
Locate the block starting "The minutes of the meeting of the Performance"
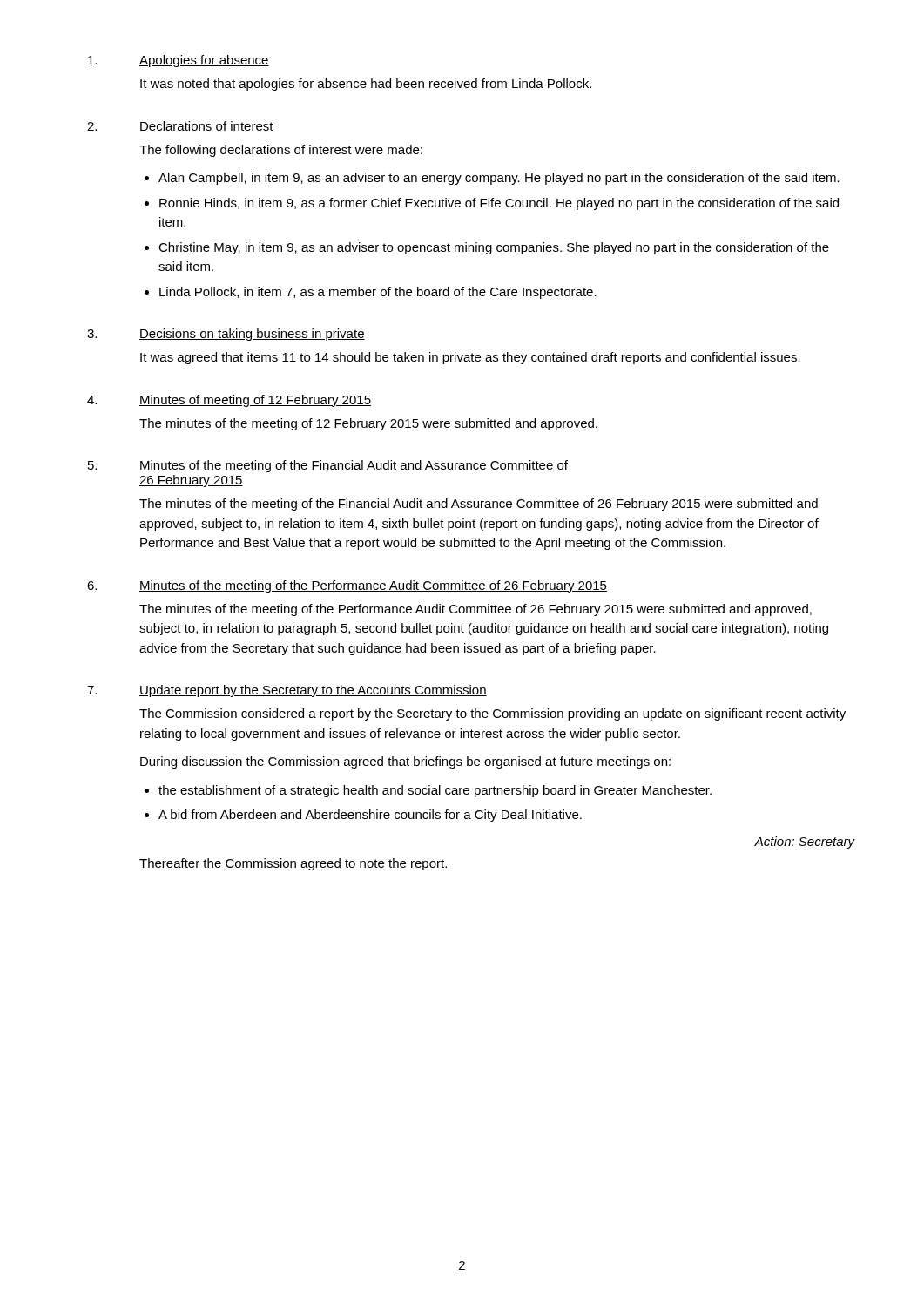click(x=484, y=628)
